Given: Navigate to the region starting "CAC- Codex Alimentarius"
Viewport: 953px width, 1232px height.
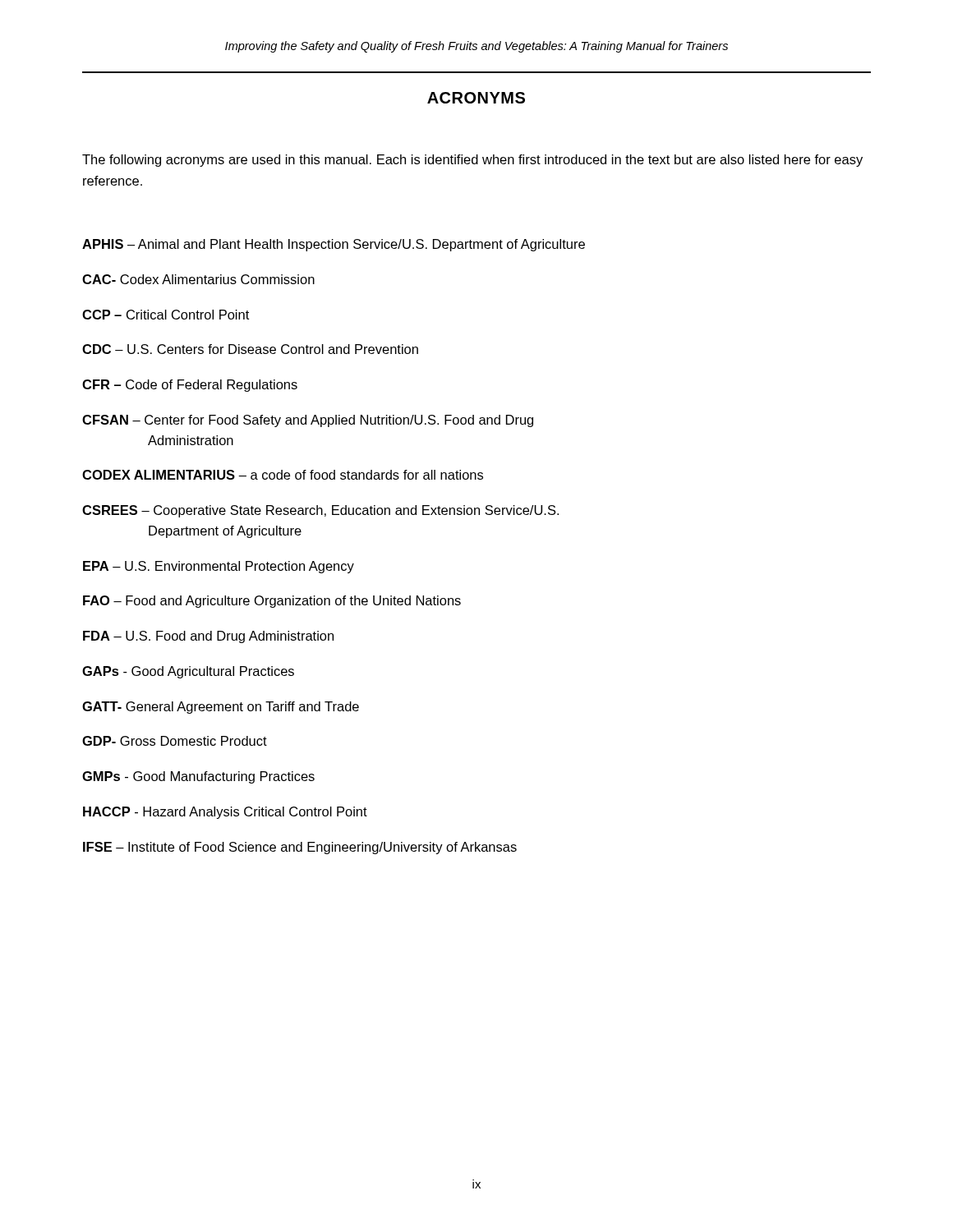Looking at the screenshot, I should [199, 279].
